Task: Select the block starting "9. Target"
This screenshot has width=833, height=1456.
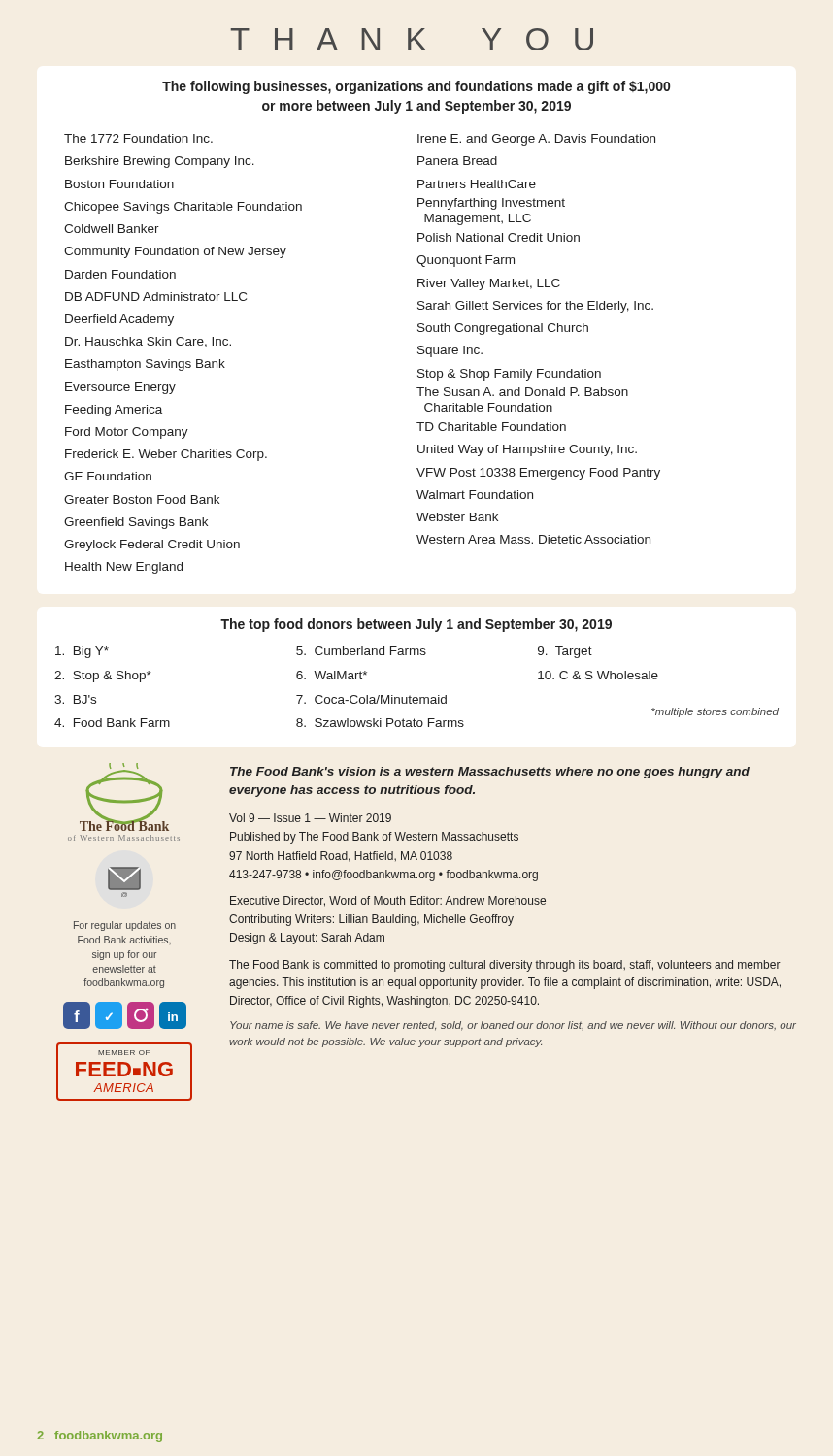Action: click(x=564, y=650)
